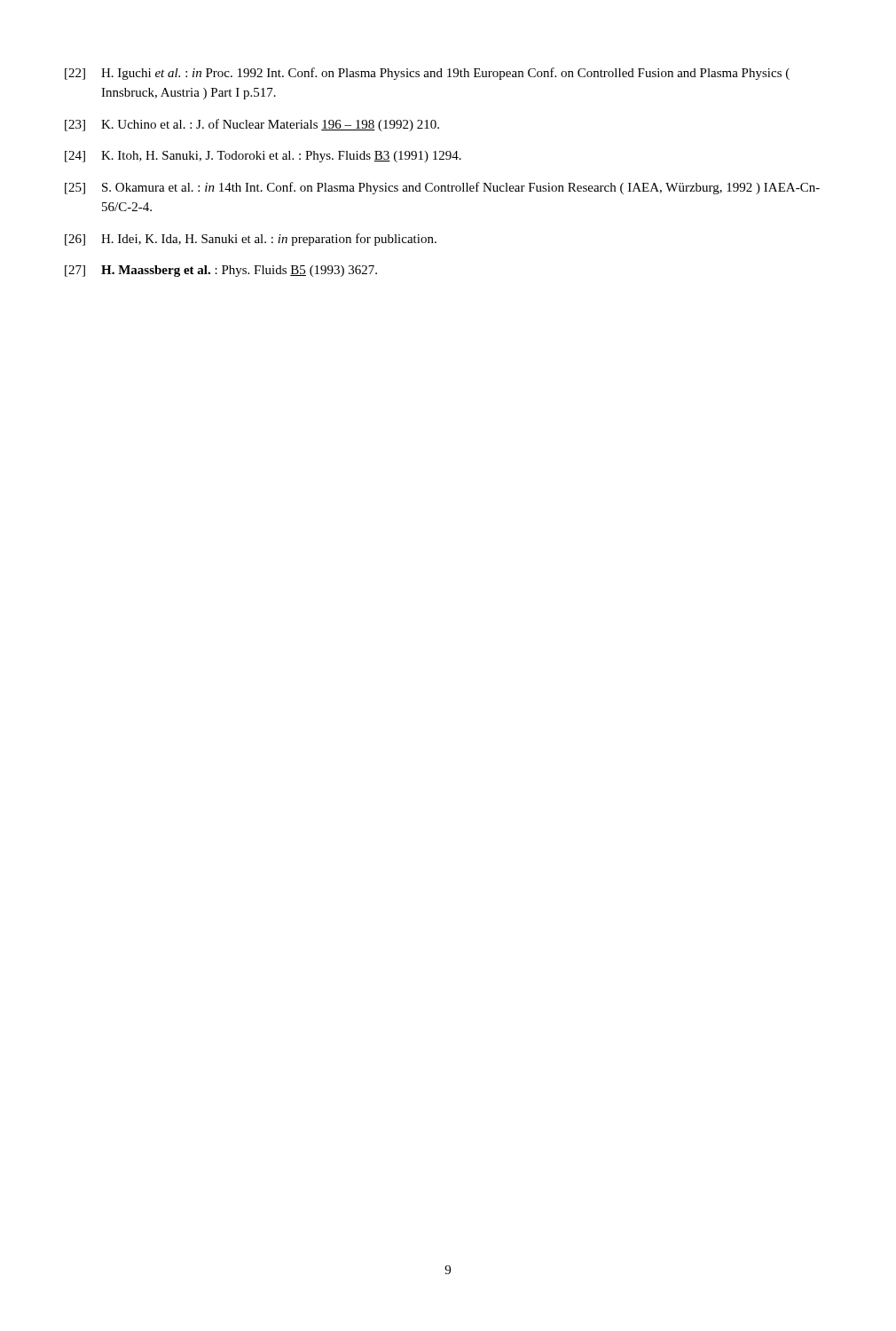Click the passage that begins "[22] H. Iguchi et al. : in"

[x=448, y=83]
